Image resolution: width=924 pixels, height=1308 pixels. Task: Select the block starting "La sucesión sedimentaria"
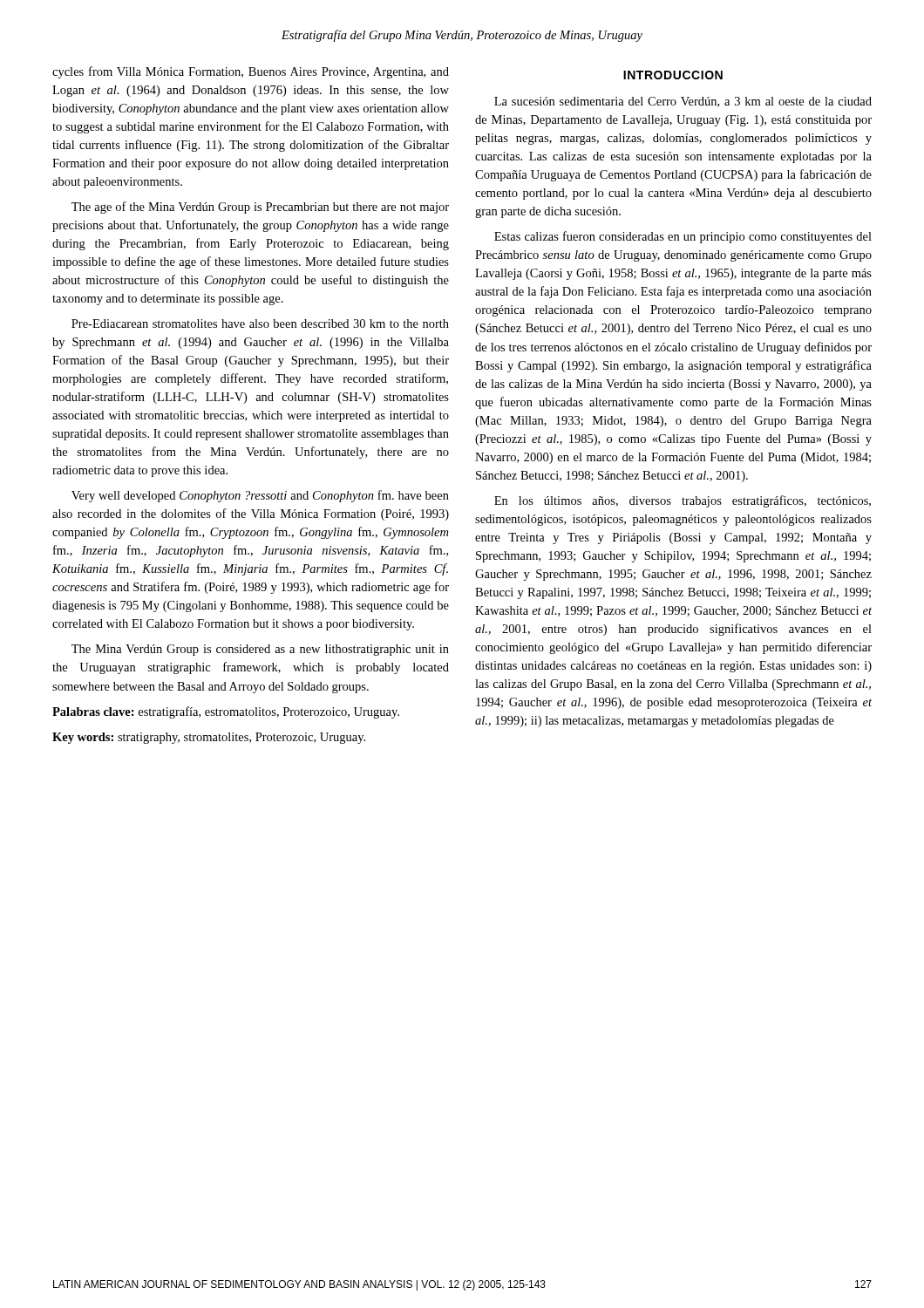[x=673, y=157]
